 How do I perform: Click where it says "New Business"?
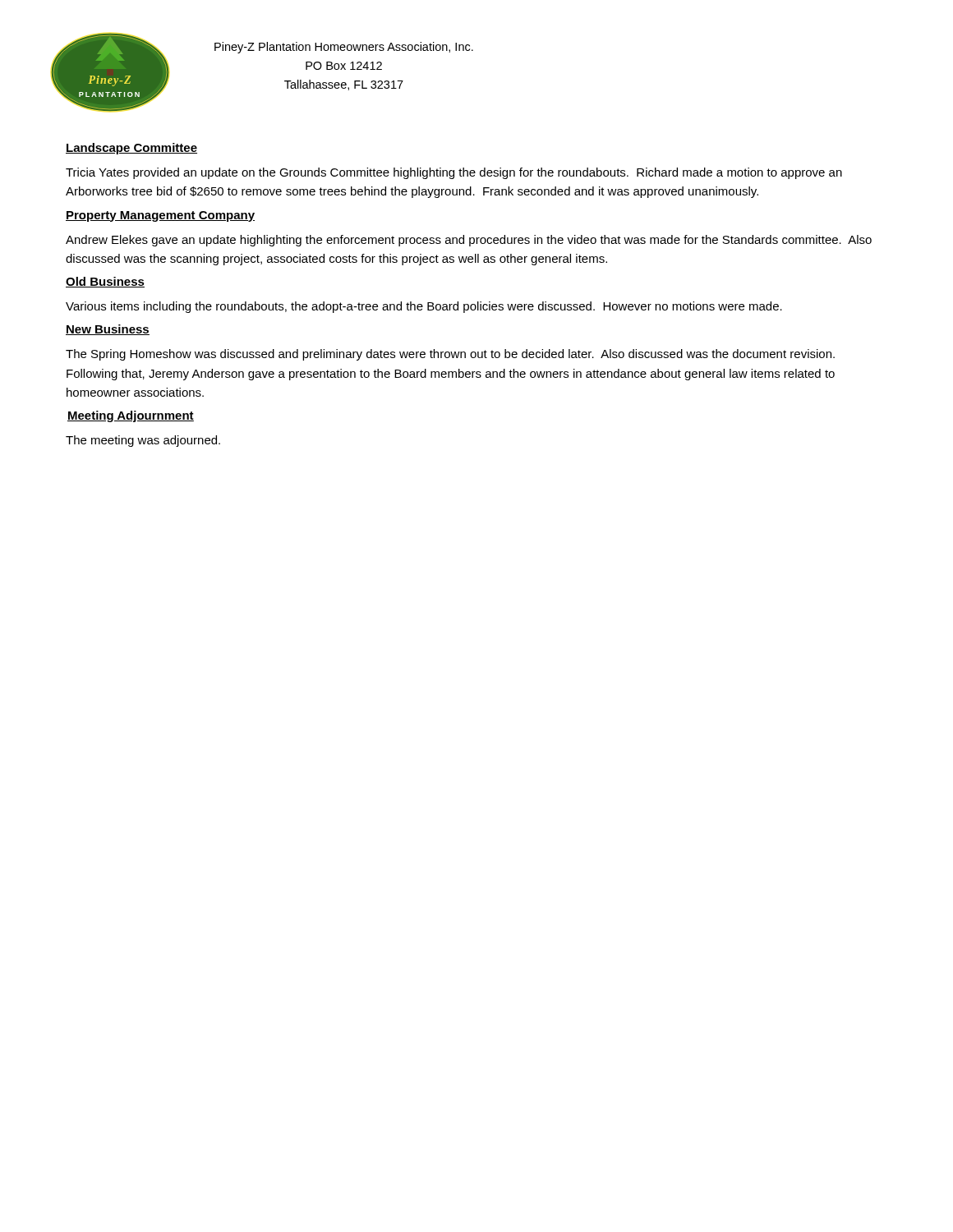tap(108, 329)
